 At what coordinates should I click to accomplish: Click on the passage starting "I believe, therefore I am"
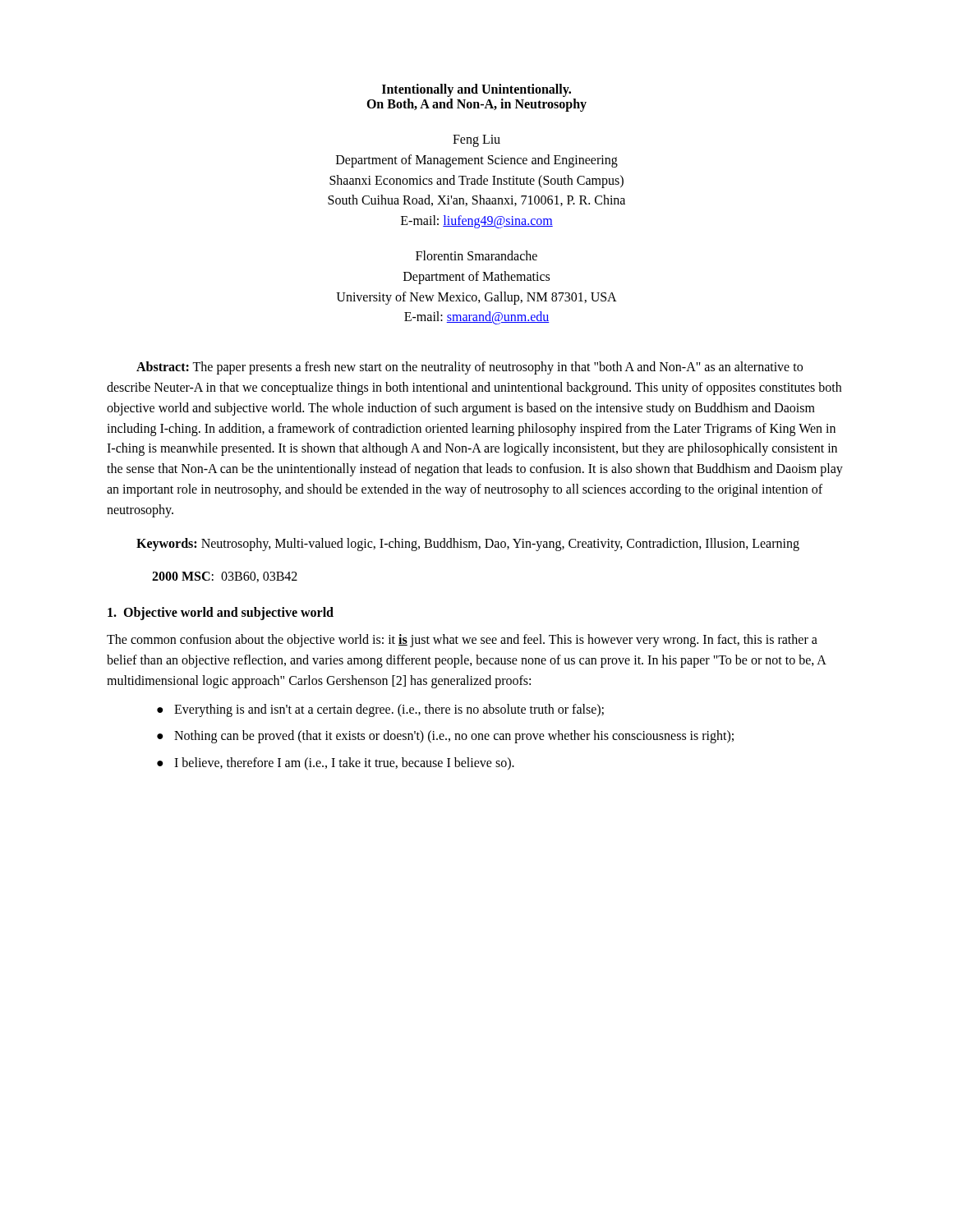pos(344,763)
